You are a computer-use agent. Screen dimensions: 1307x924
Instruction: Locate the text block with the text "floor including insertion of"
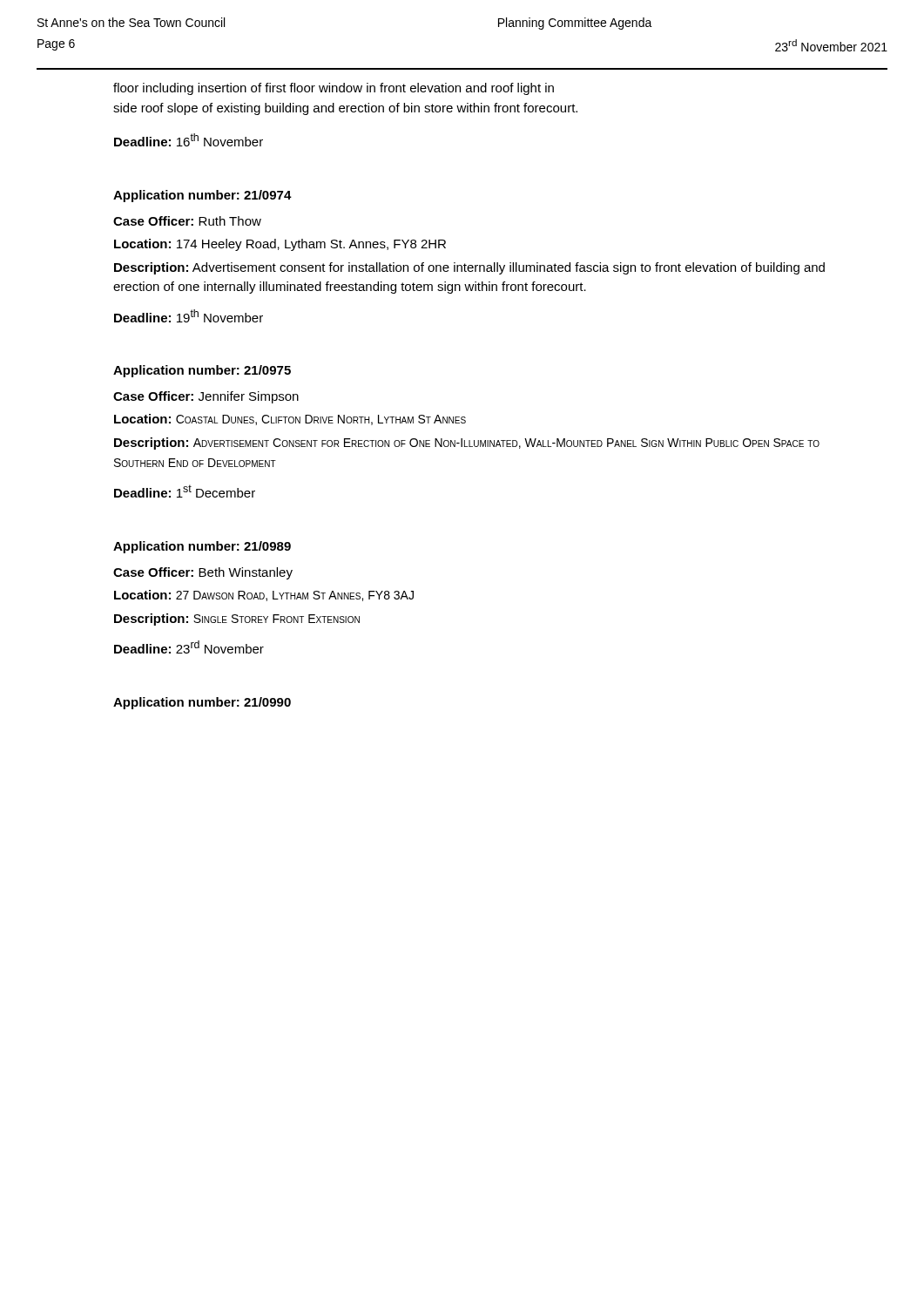pos(346,97)
